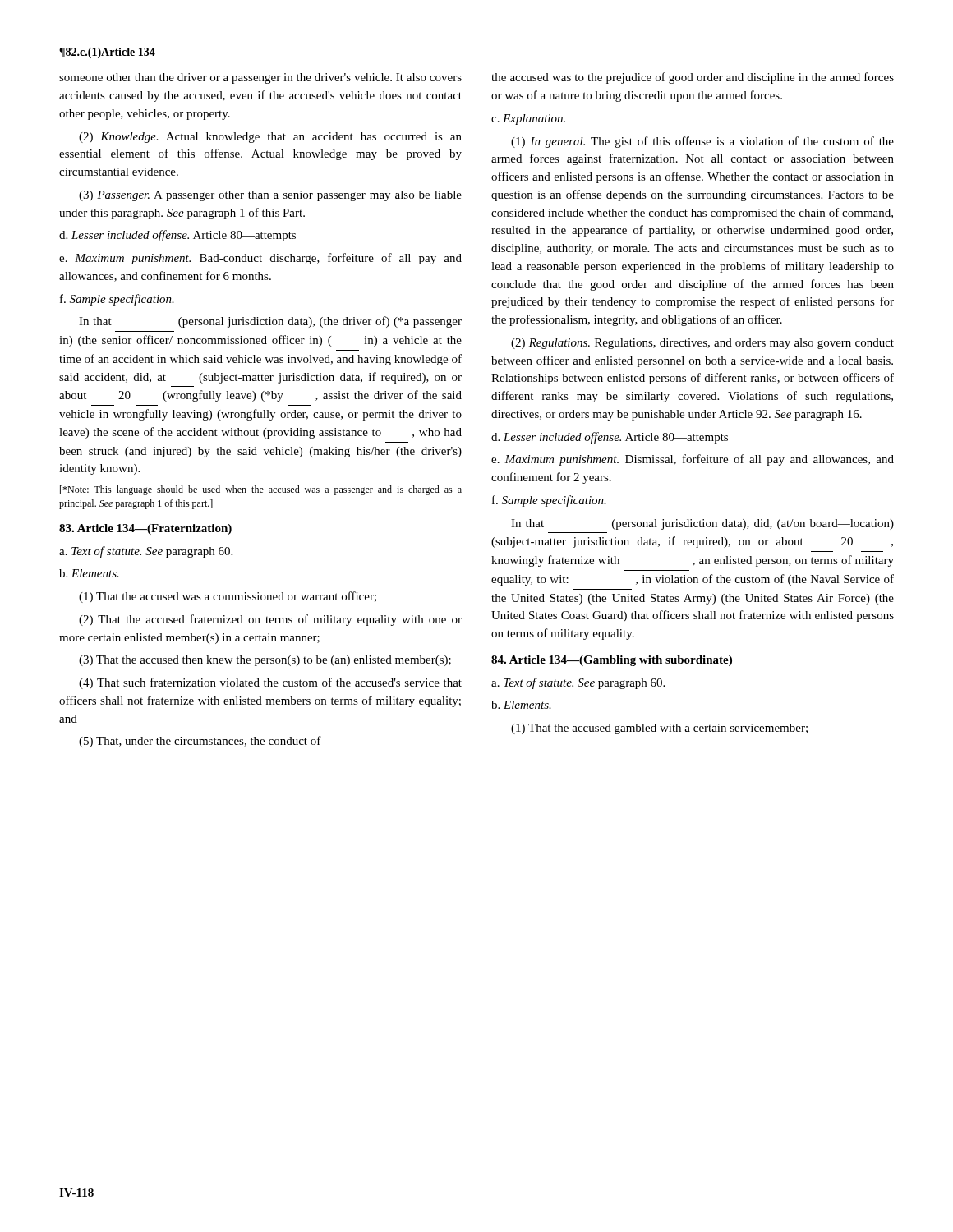Find the text block containing "In that (personal jurisdiction data), (the driver of)"
The width and height of the screenshot is (953, 1232).
[x=260, y=396]
